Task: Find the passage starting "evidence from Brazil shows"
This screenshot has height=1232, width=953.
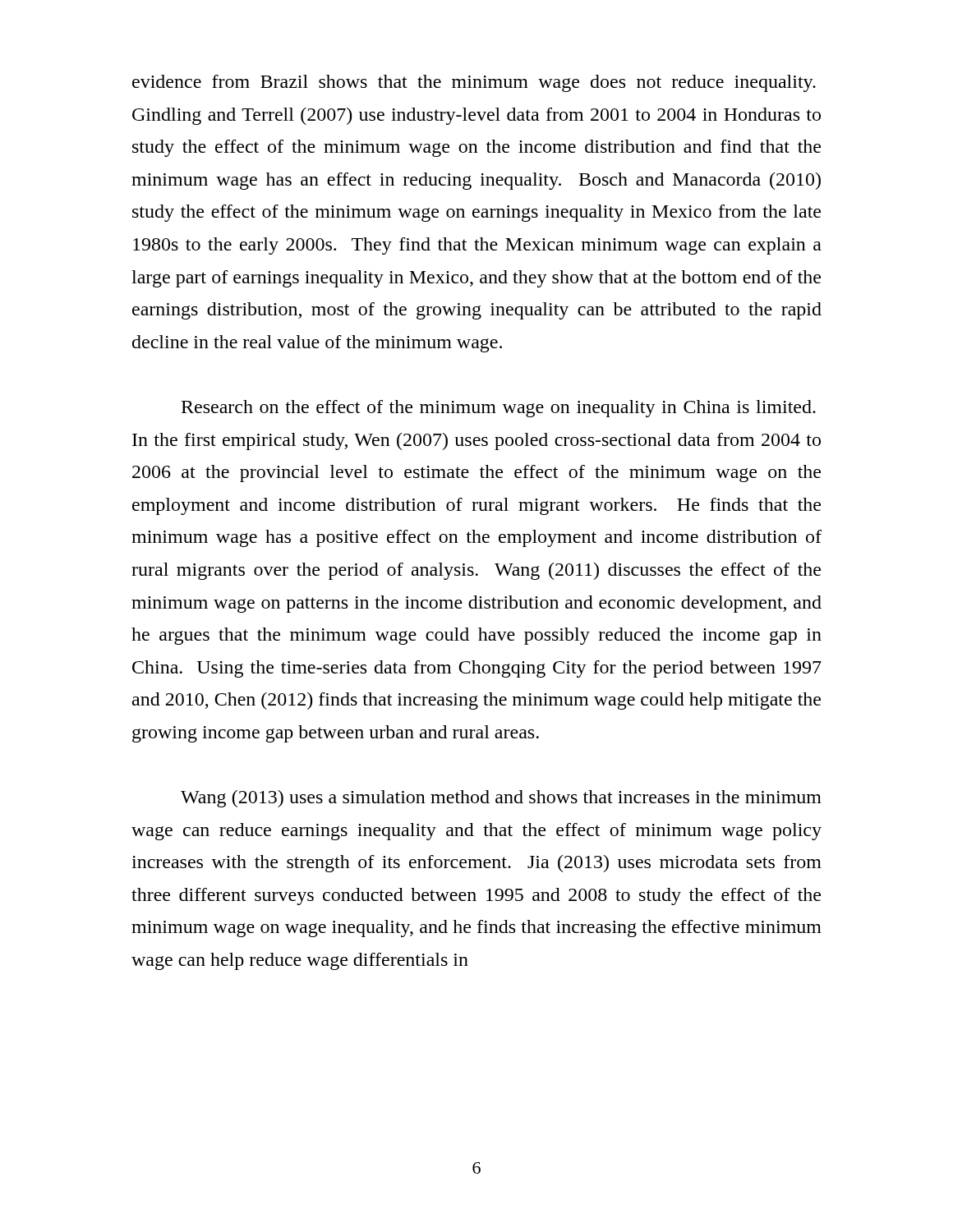Action: [x=476, y=211]
